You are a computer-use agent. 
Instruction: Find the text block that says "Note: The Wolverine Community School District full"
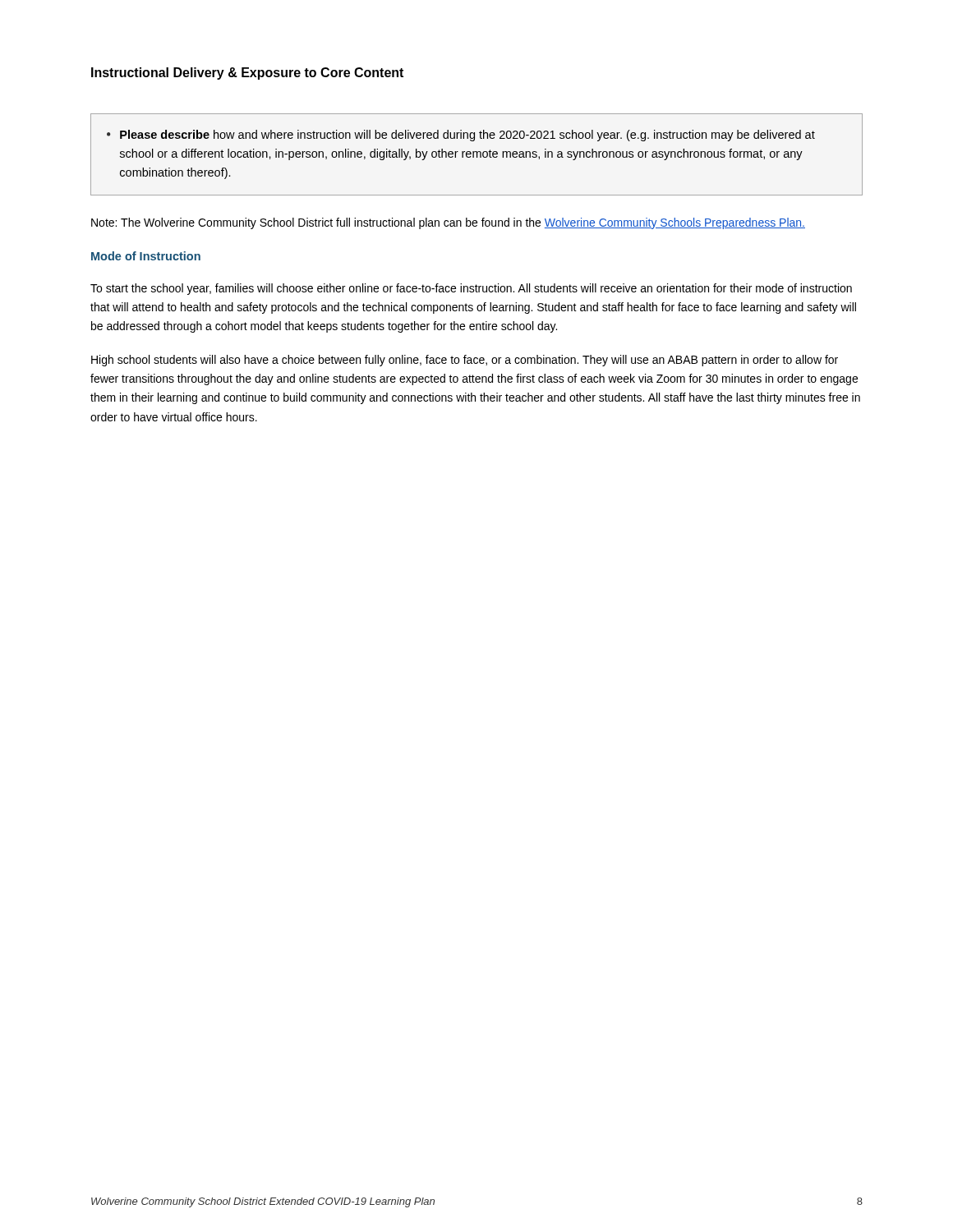(x=448, y=222)
